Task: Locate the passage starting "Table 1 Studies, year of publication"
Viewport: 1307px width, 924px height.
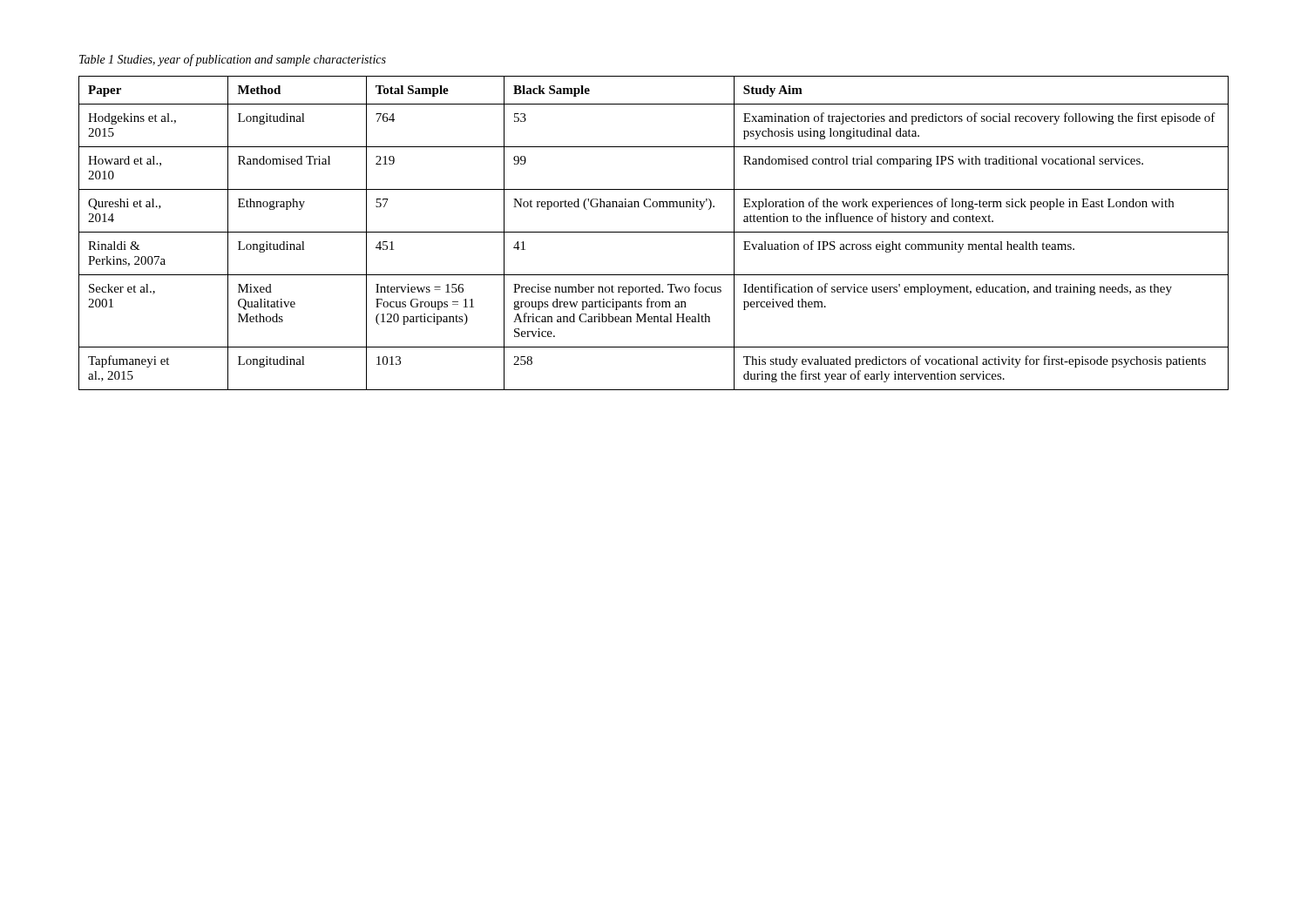Action: 232,60
